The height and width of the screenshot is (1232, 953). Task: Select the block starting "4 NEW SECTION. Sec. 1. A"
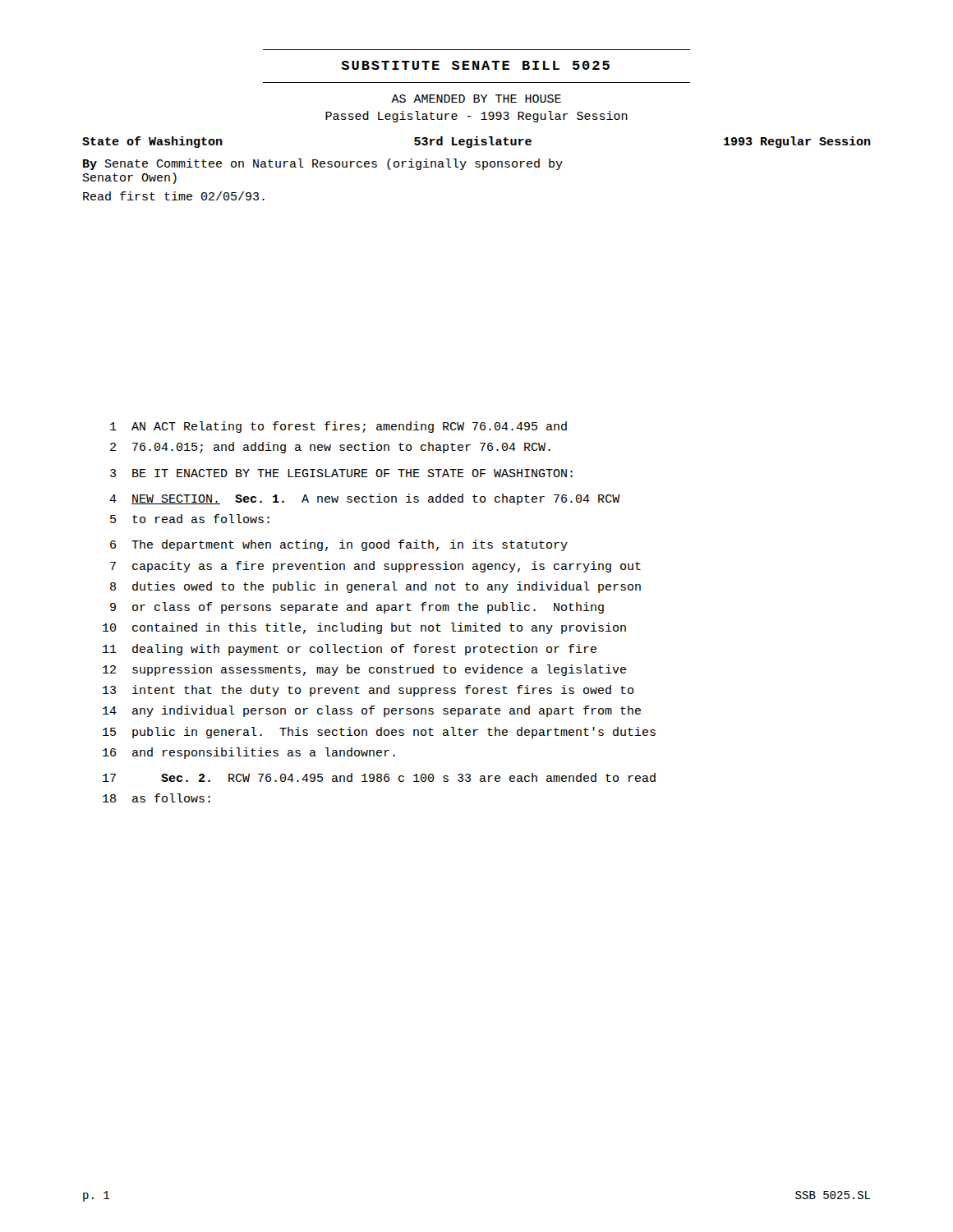[476, 500]
